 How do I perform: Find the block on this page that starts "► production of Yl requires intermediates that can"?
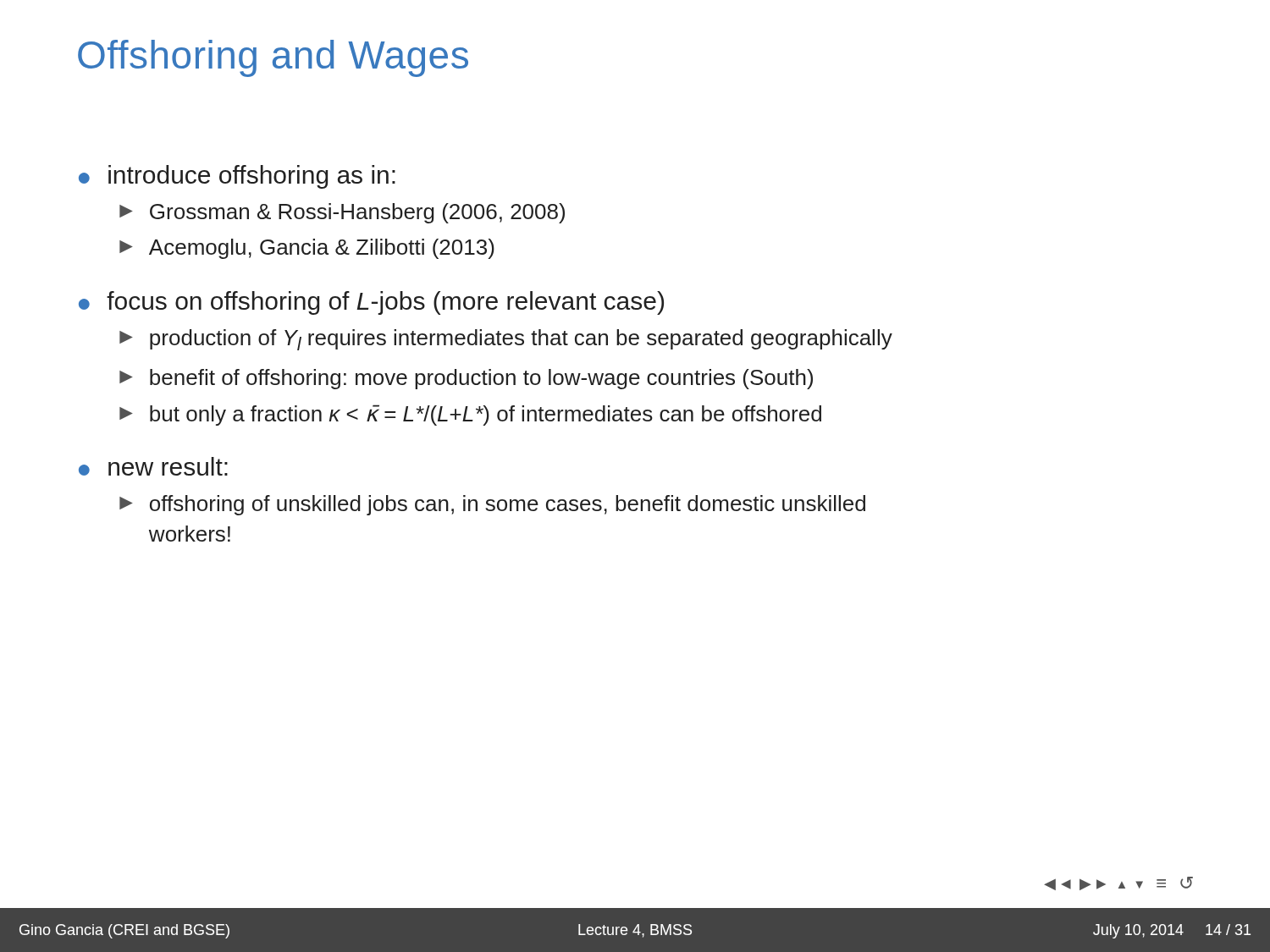point(504,340)
